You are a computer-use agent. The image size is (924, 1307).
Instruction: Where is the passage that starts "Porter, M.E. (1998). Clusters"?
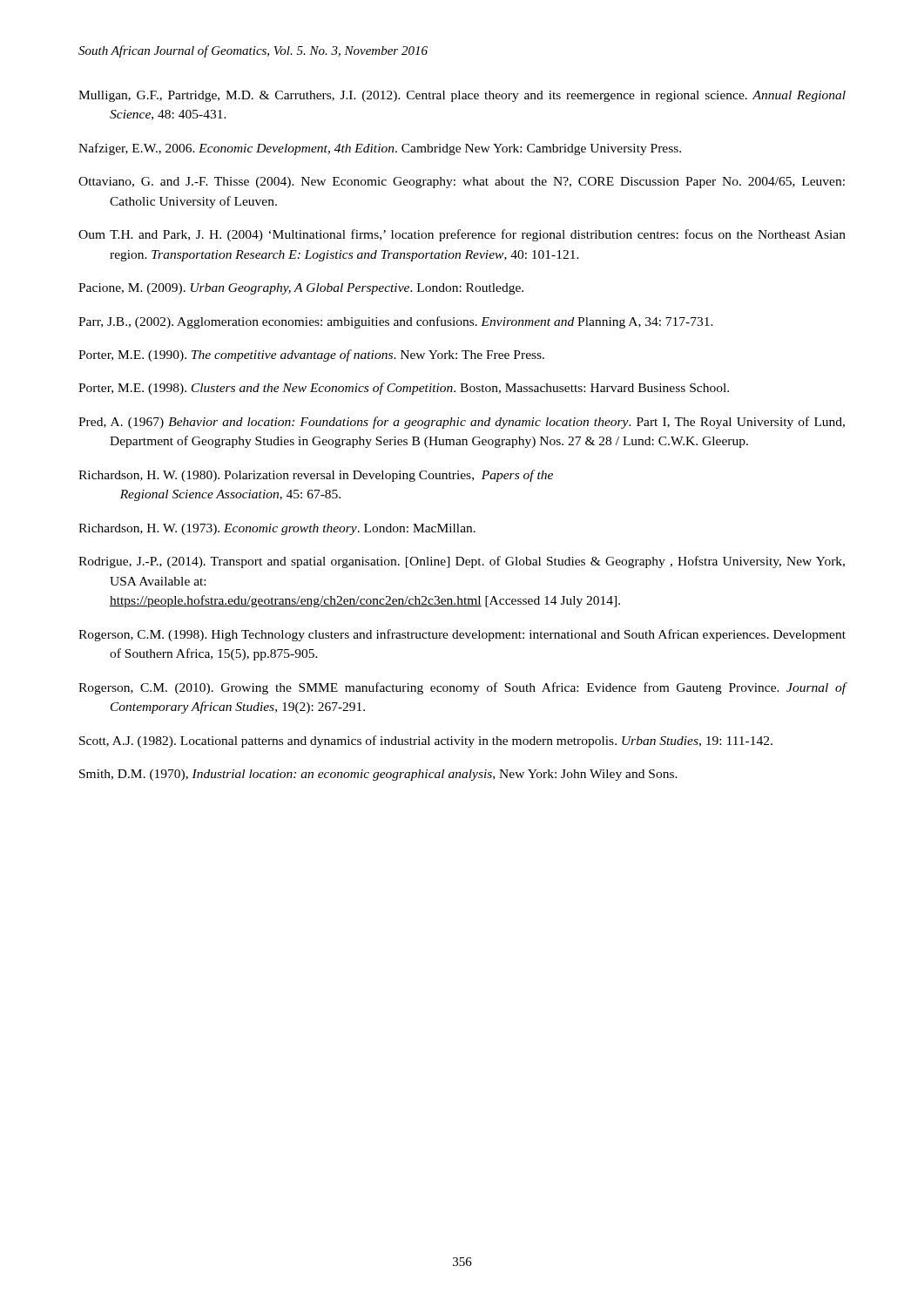point(404,388)
